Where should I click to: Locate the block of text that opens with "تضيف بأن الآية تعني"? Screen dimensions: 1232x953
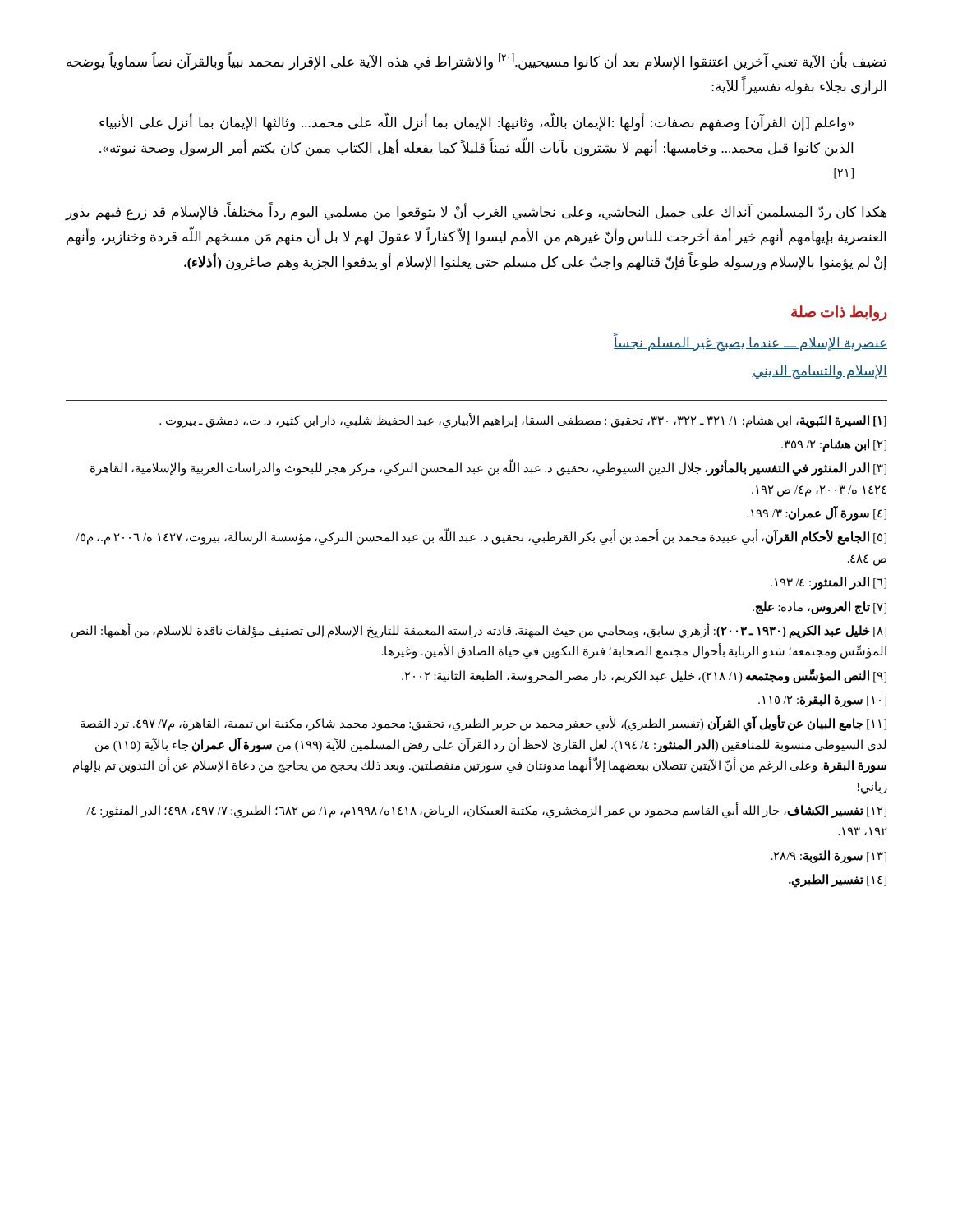(476, 73)
